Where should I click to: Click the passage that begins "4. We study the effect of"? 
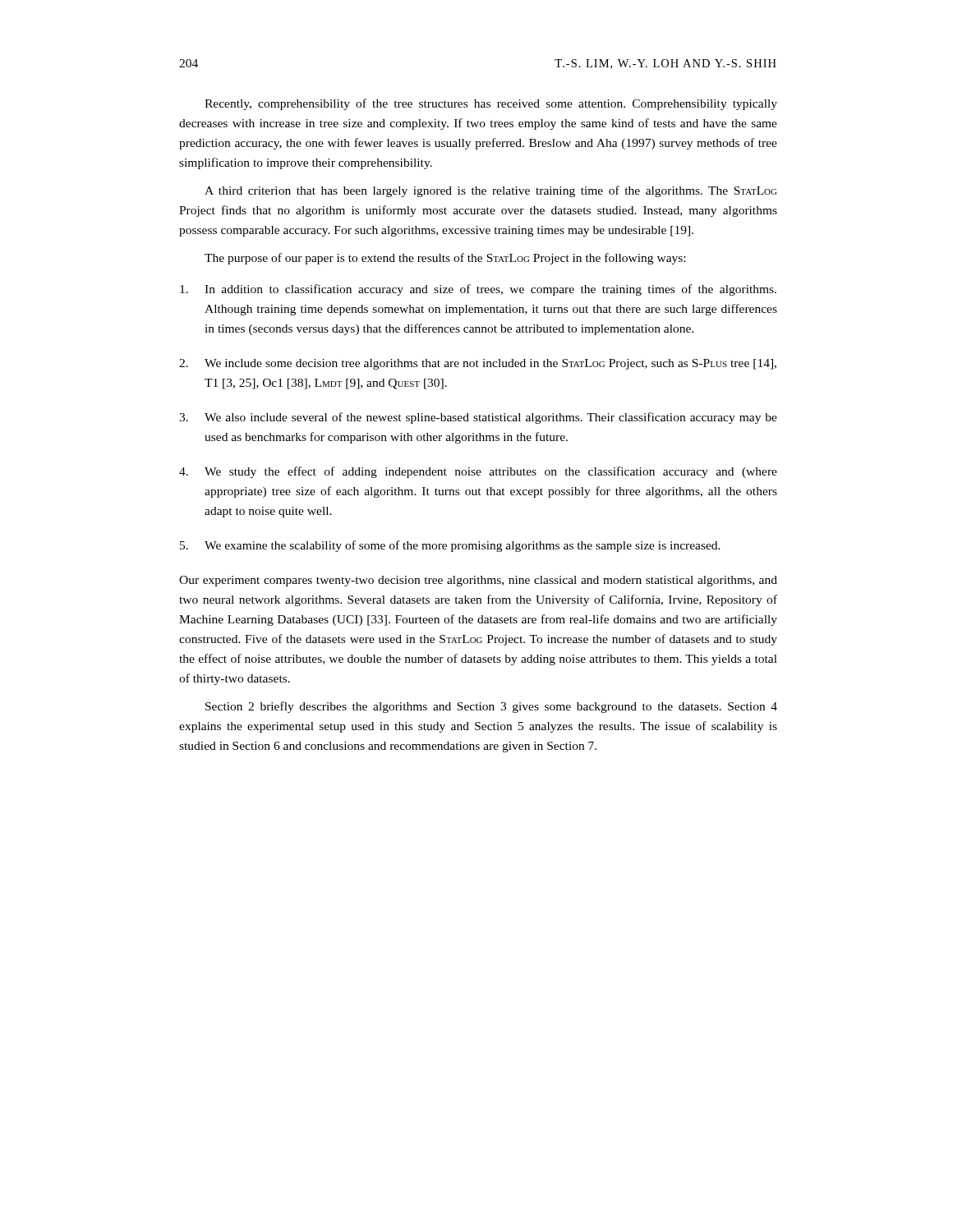pos(478,491)
